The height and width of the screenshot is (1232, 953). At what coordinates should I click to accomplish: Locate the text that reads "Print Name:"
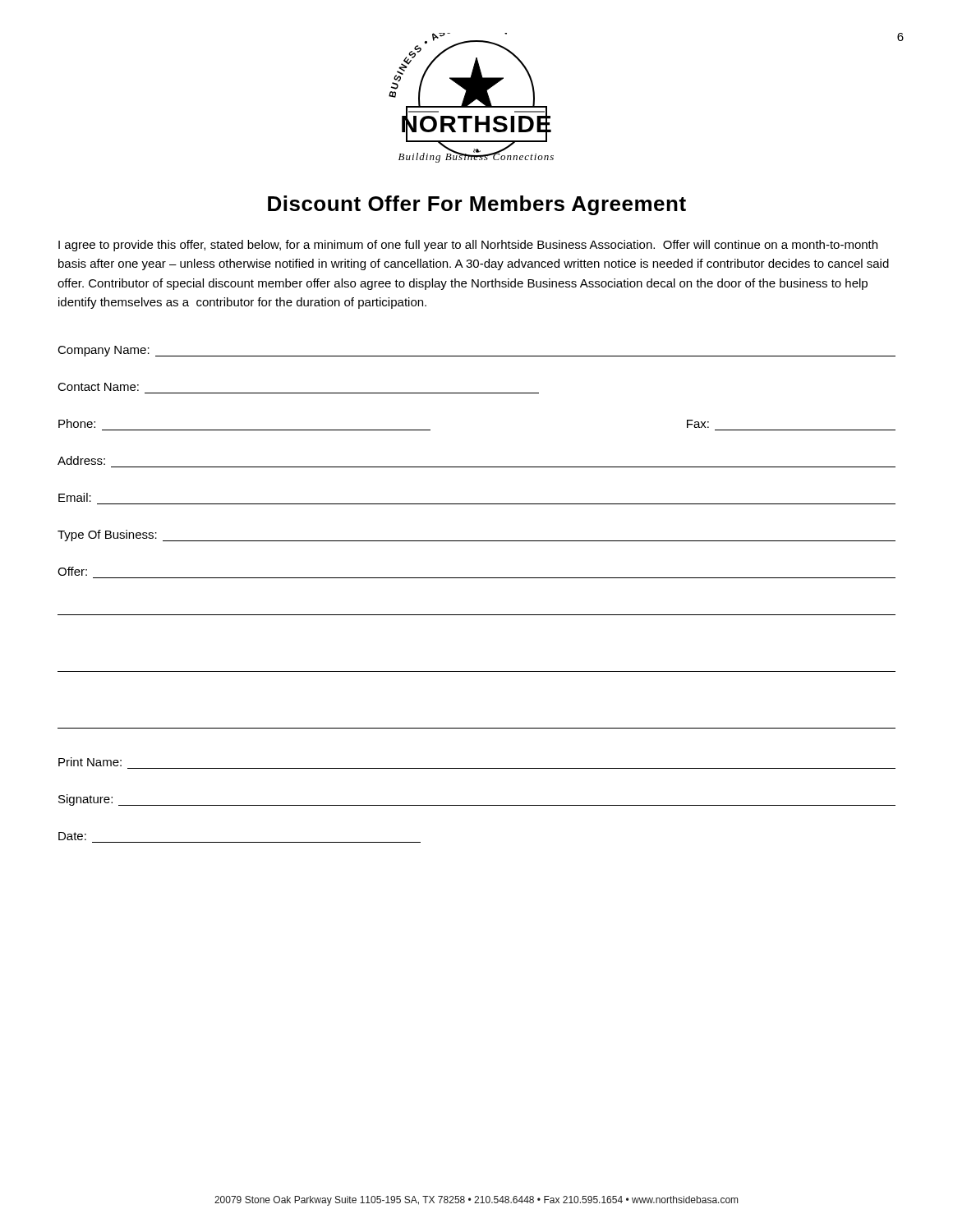[x=476, y=761]
